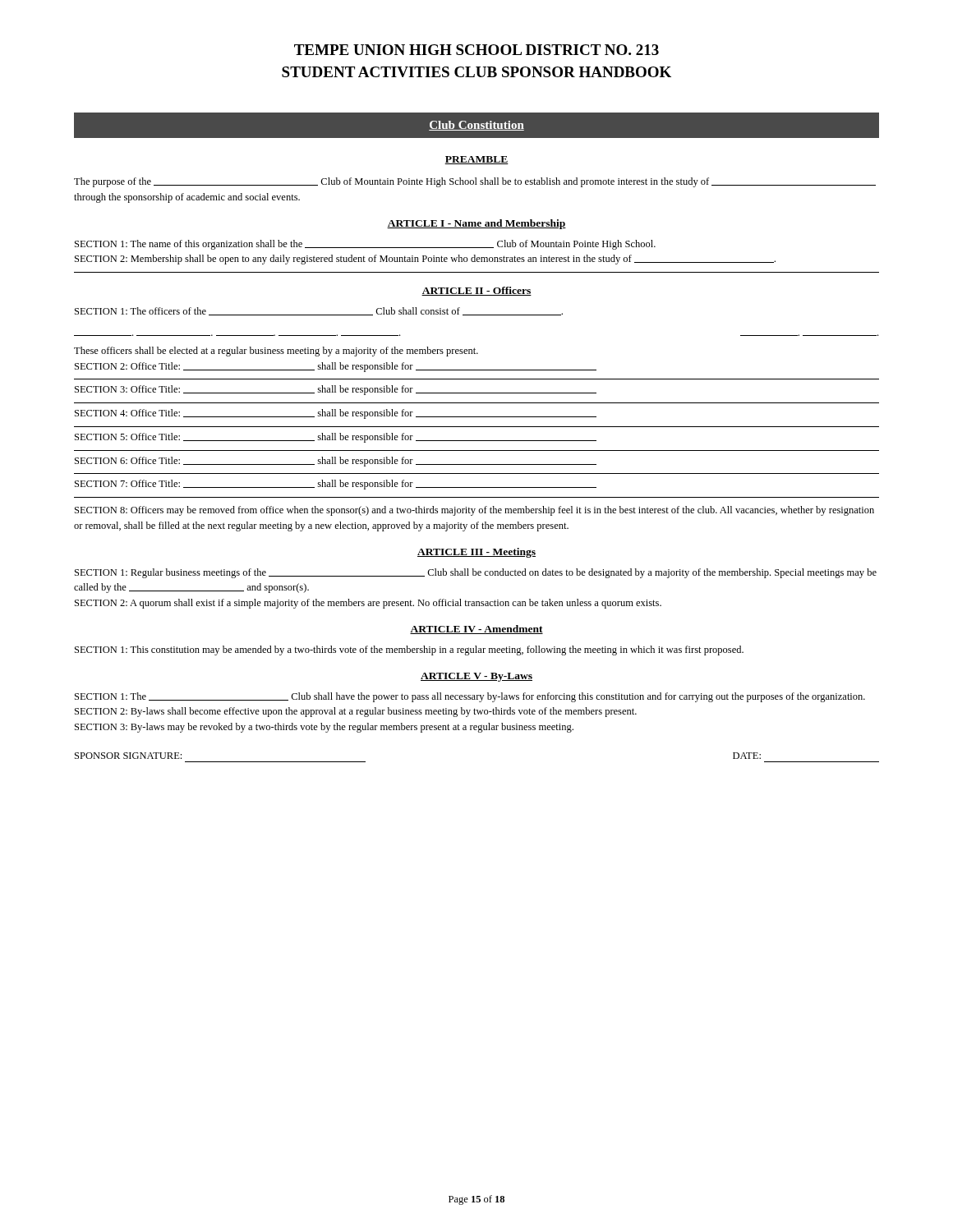
Task: Point to the block starting "ARTICLE V - By-Laws"
Action: tap(476, 675)
